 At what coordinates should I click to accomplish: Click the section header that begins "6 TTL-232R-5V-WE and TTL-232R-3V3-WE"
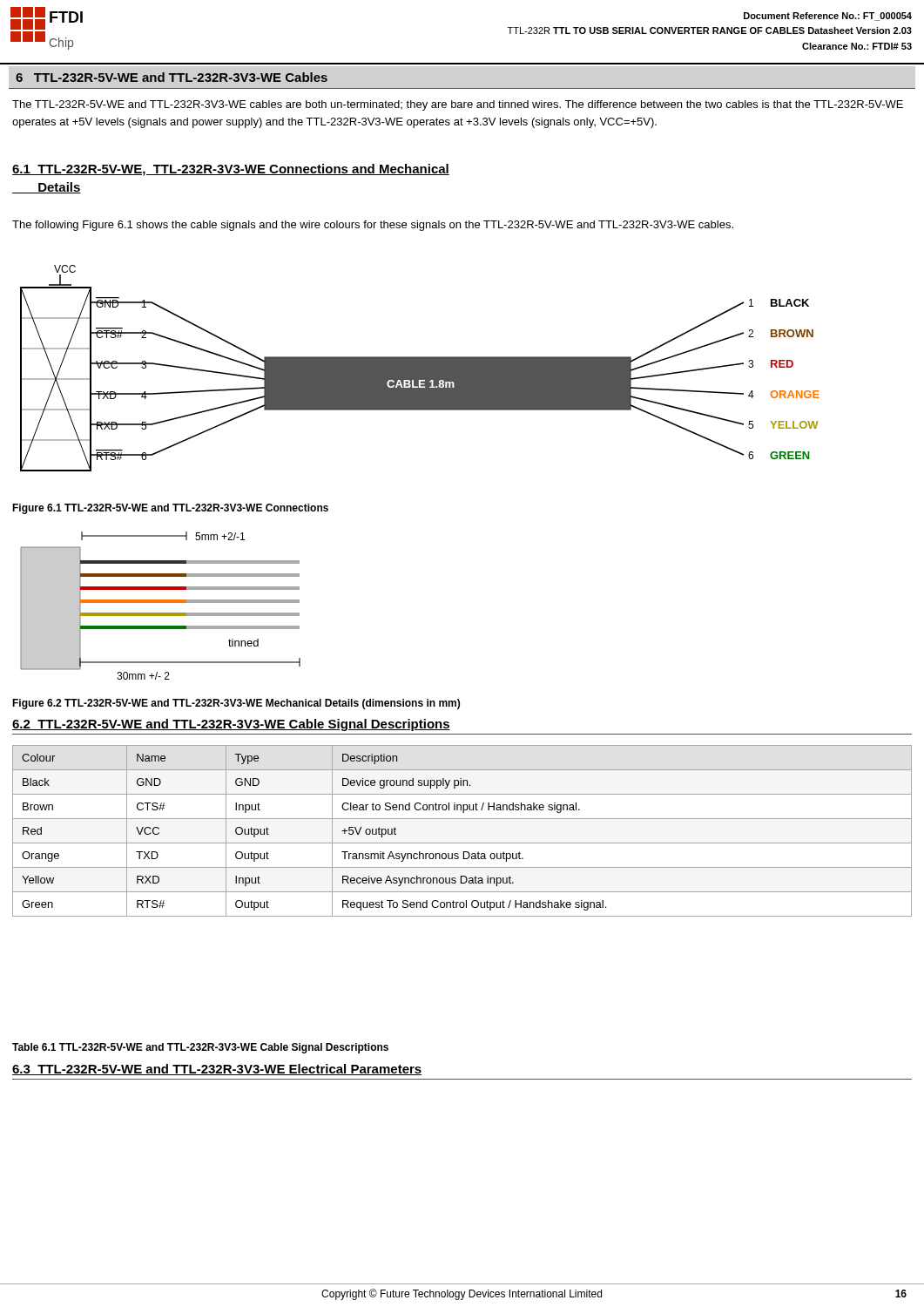pos(172,77)
